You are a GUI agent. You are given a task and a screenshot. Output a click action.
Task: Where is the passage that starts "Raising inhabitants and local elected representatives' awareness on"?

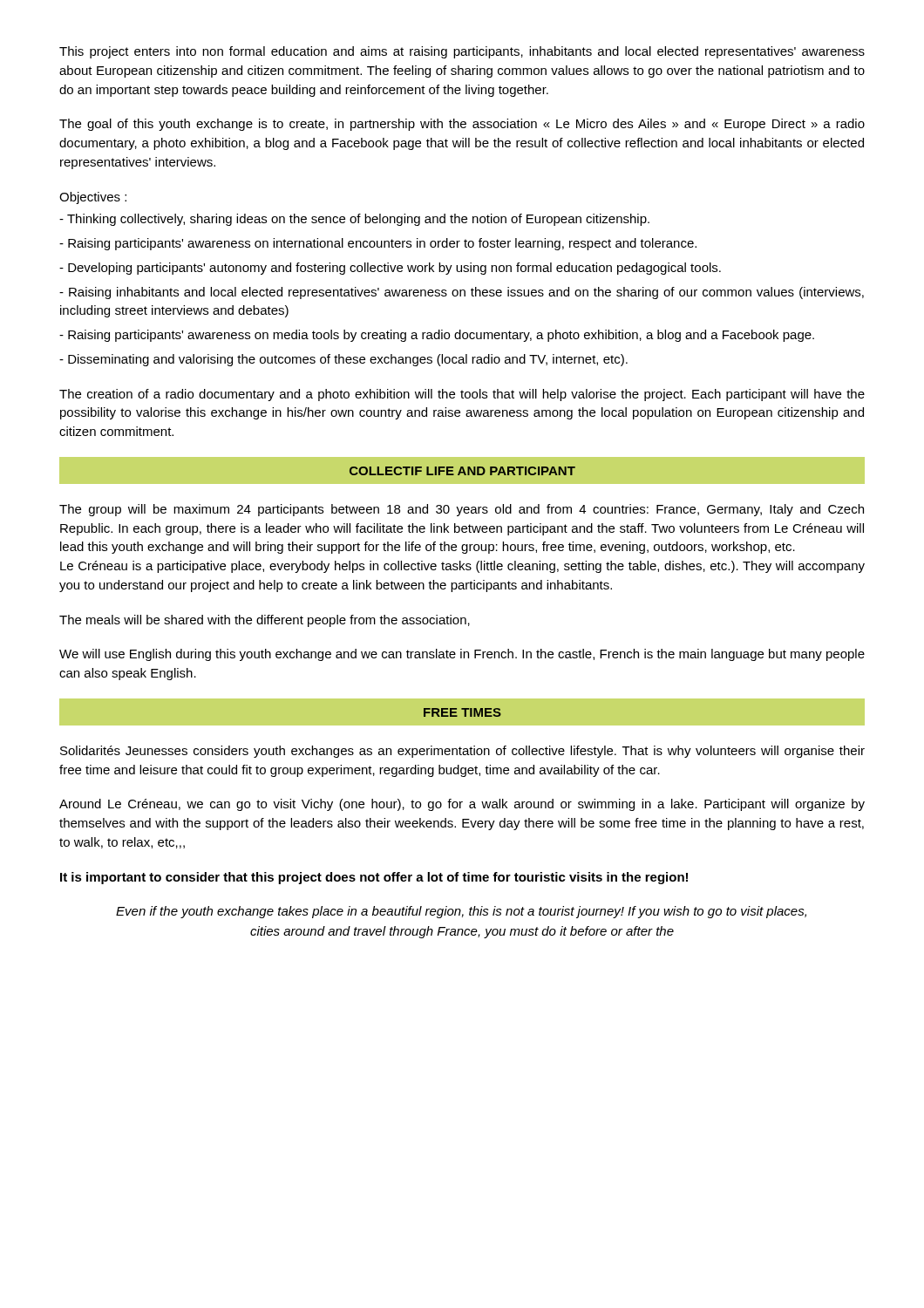tap(462, 301)
